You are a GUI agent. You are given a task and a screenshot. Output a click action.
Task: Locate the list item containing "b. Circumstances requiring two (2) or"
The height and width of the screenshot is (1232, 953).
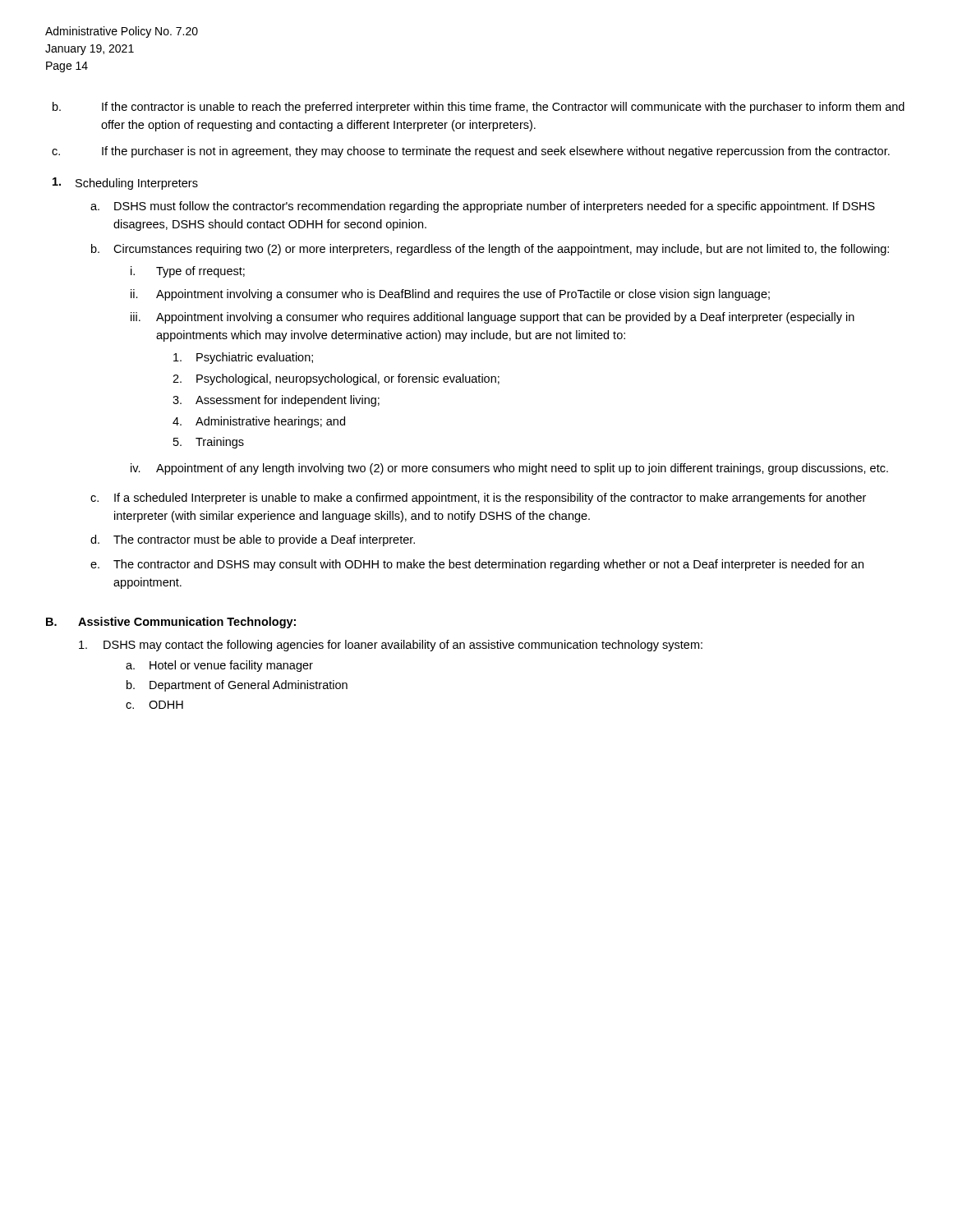pyautogui.click(x=490, y=250)
